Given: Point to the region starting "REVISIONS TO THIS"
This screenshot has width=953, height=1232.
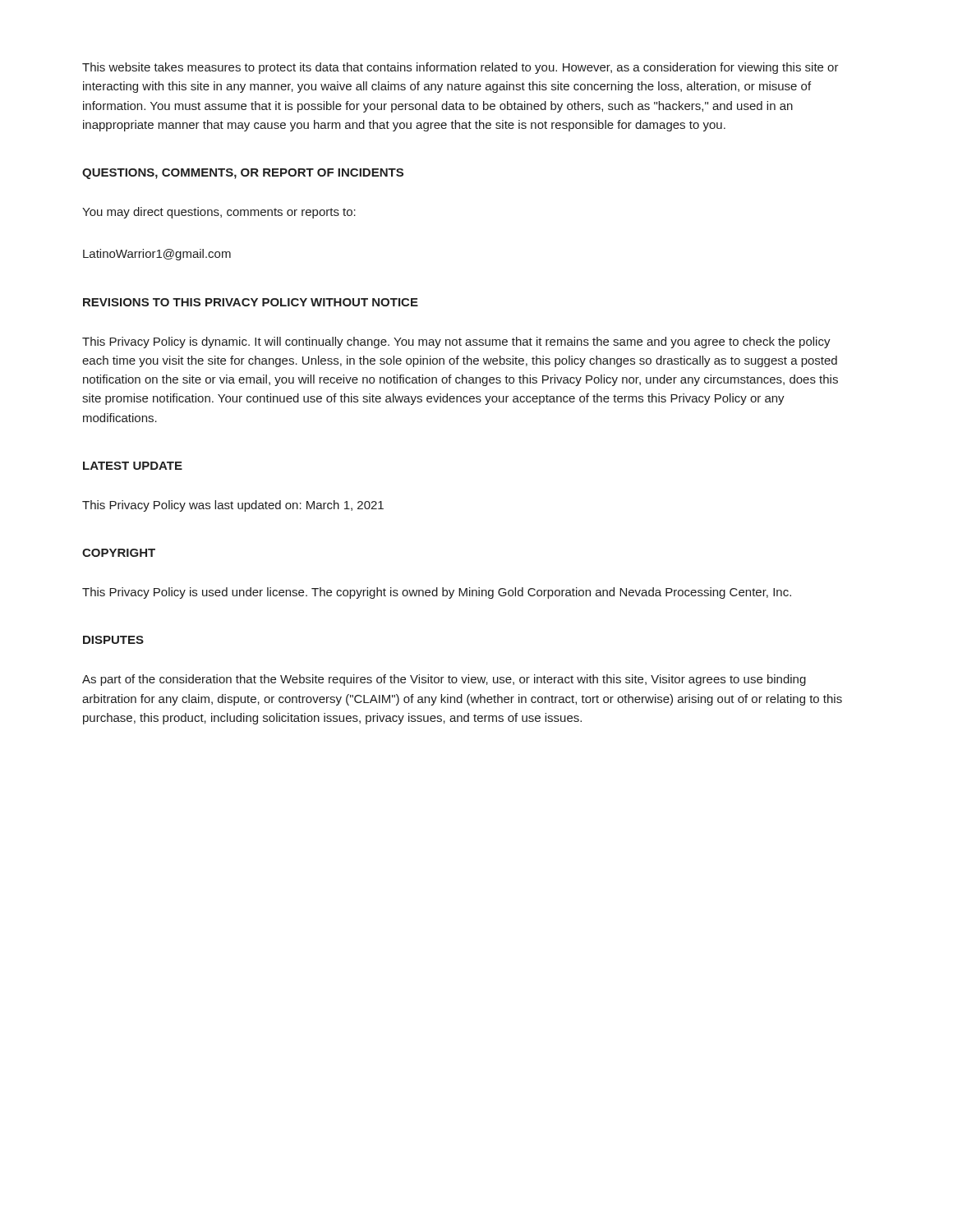Looking at the screenshot, I should (250, 301).
